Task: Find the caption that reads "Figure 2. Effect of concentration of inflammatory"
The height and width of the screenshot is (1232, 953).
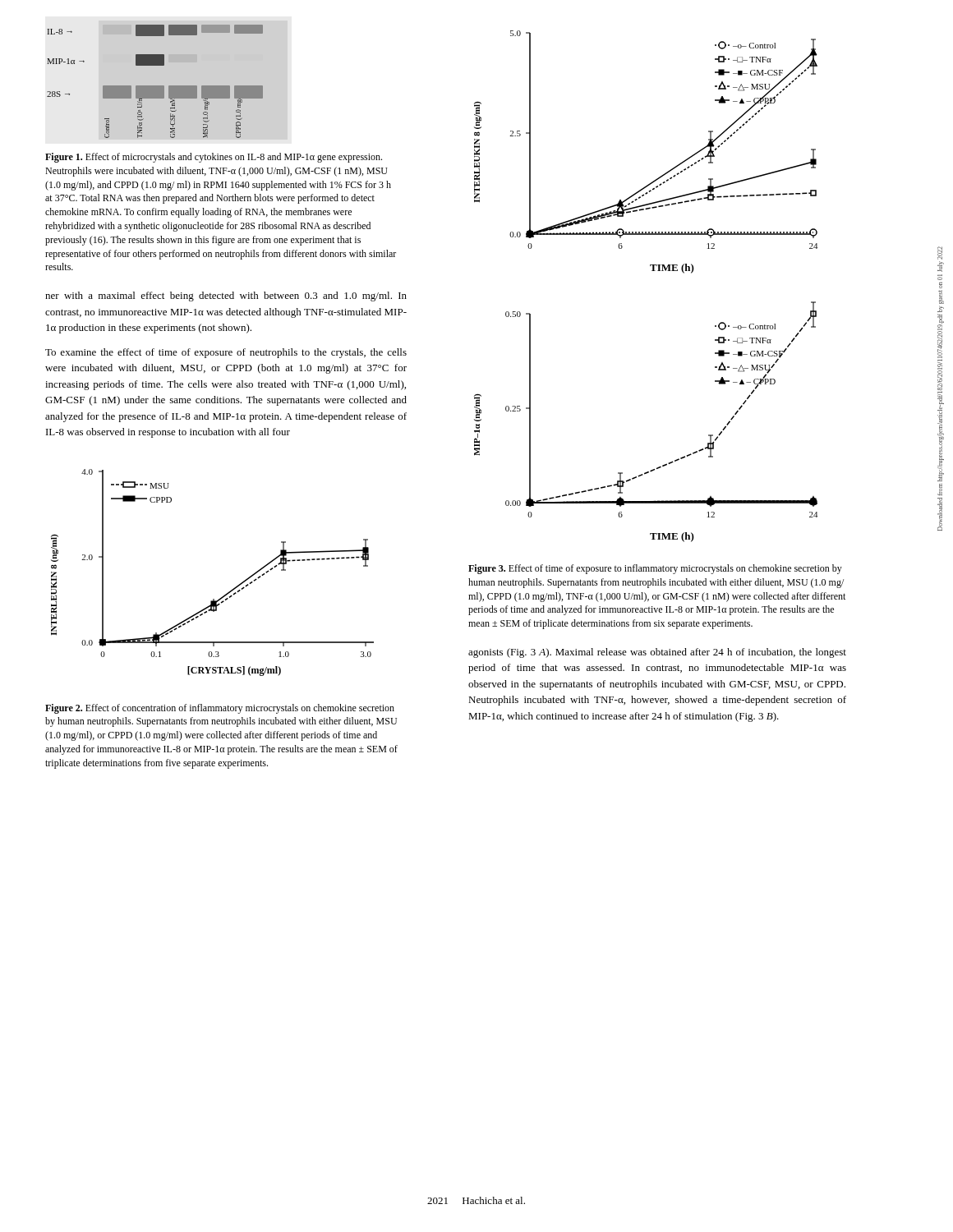Action: click(221, 735)
